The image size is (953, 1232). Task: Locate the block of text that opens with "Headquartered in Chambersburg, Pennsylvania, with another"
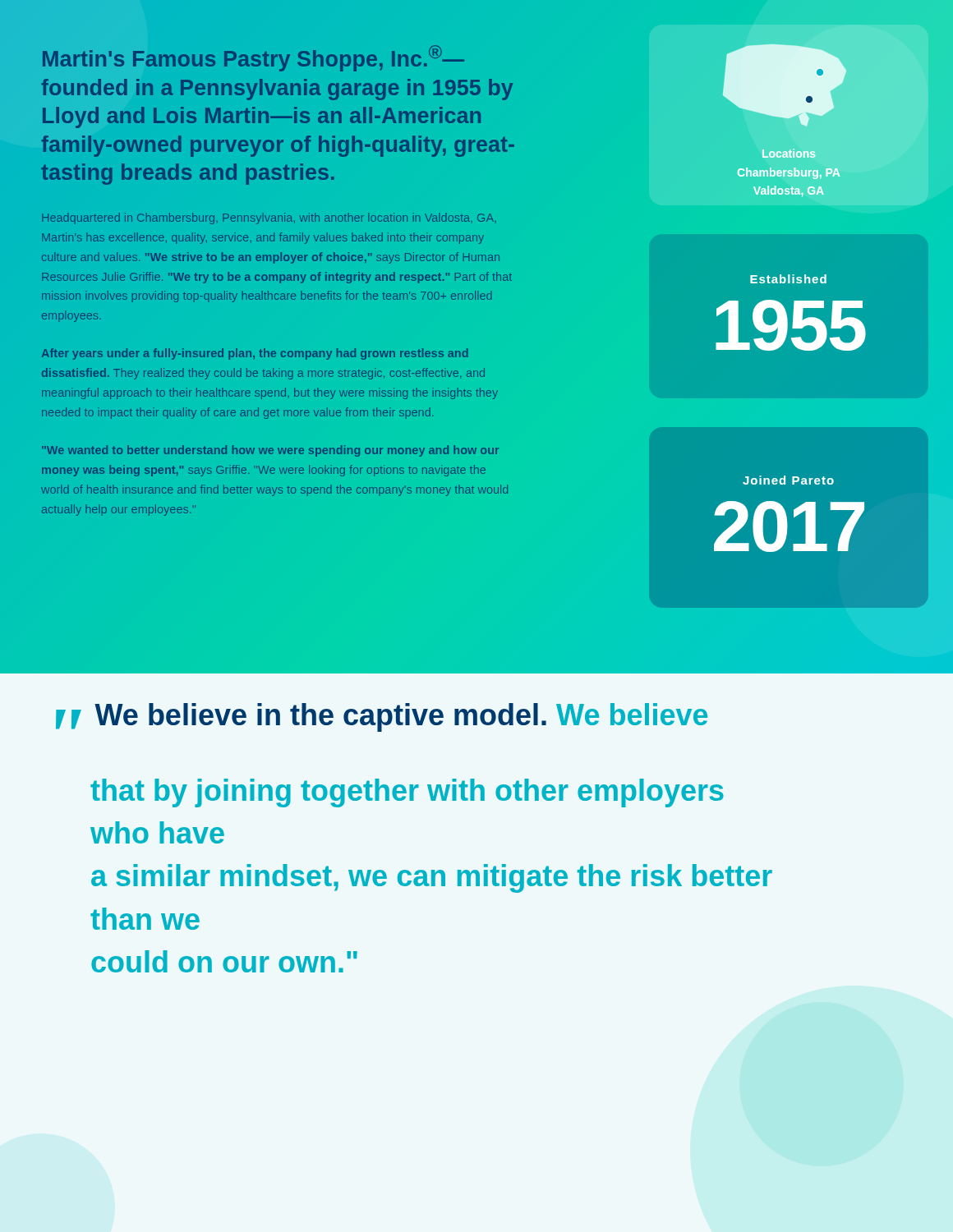click(x=277, y=267)
